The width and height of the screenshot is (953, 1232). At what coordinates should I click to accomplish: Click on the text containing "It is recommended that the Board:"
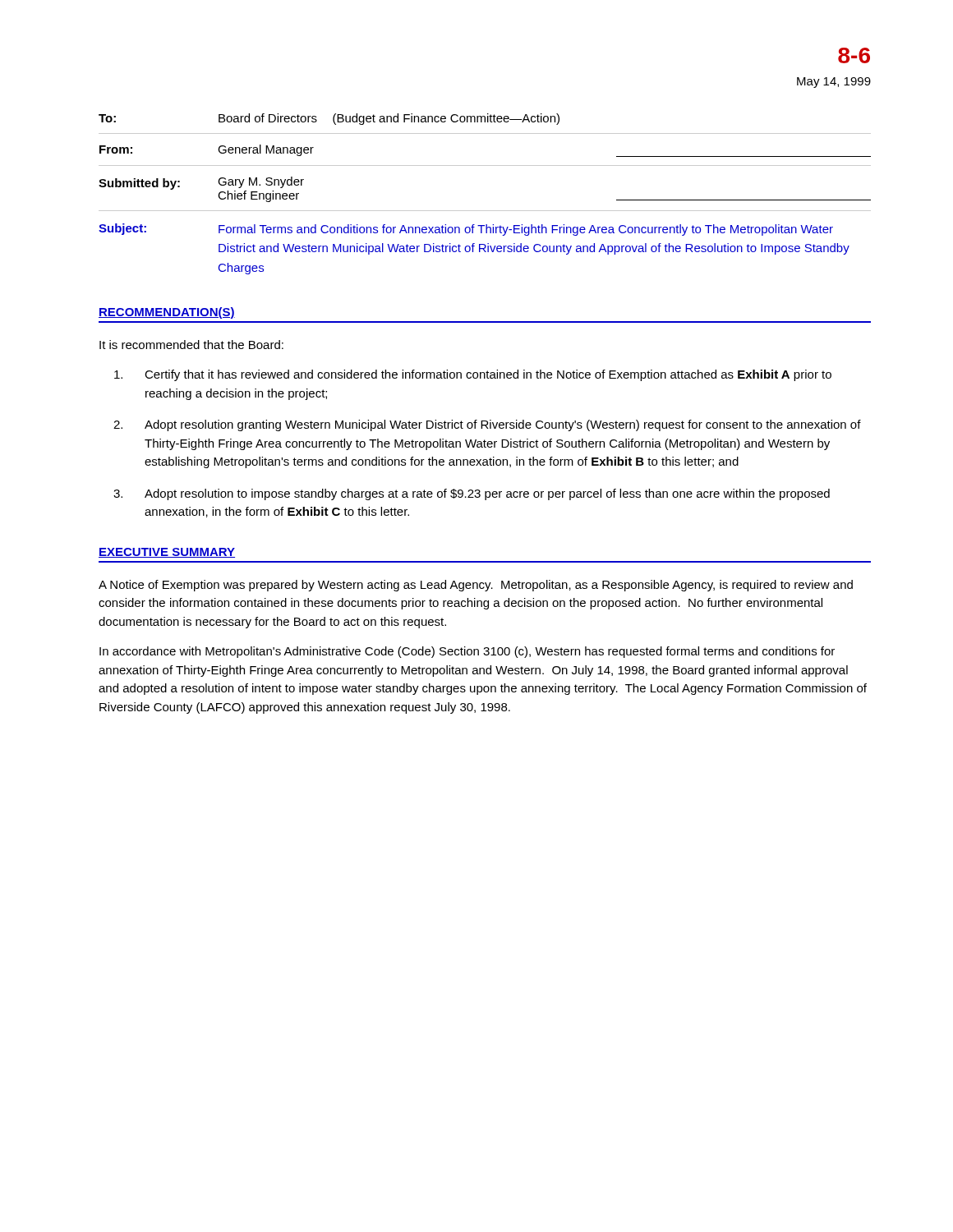(x=191, y=344)
